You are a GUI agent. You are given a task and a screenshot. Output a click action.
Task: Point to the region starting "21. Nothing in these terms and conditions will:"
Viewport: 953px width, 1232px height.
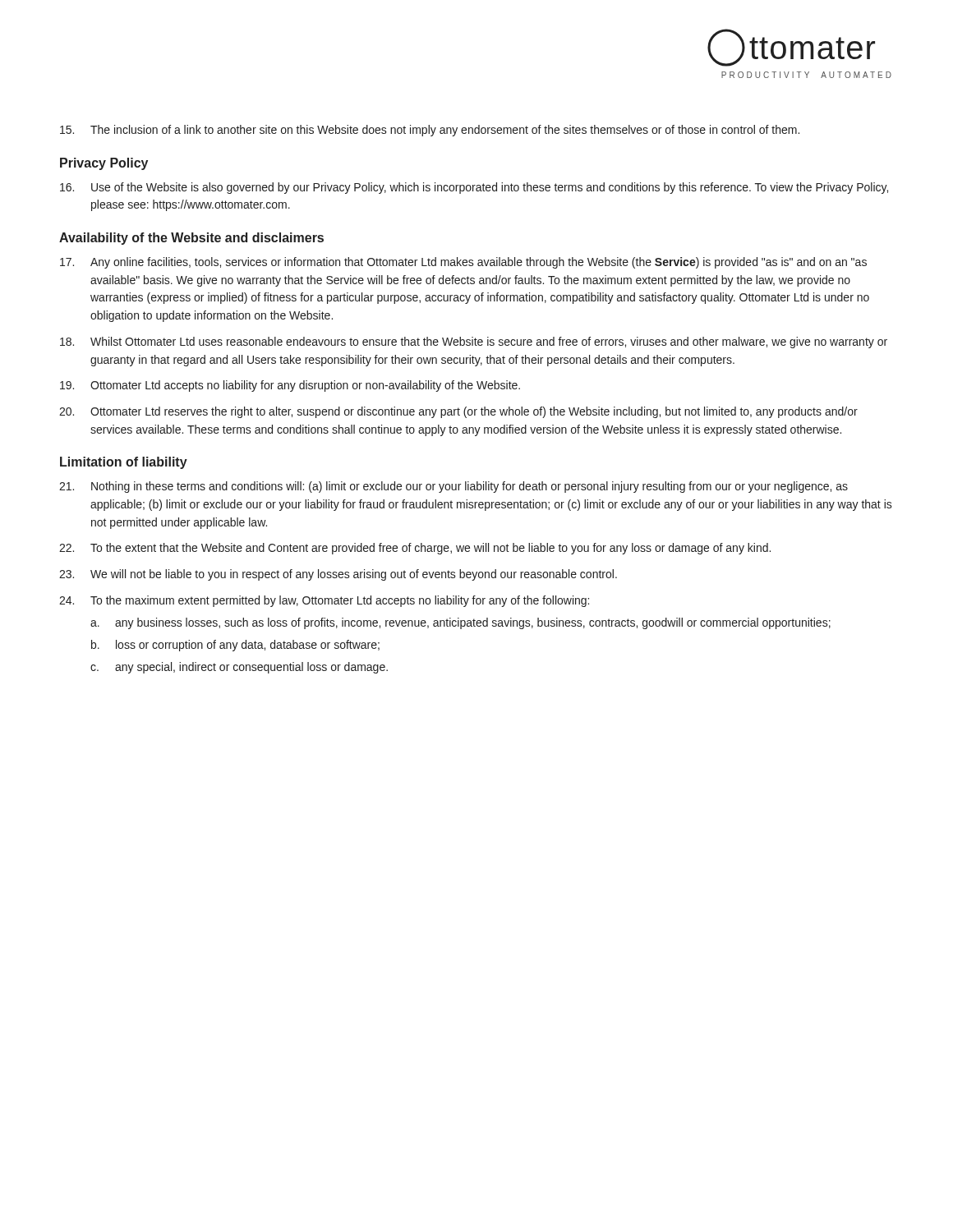point(476,505)
